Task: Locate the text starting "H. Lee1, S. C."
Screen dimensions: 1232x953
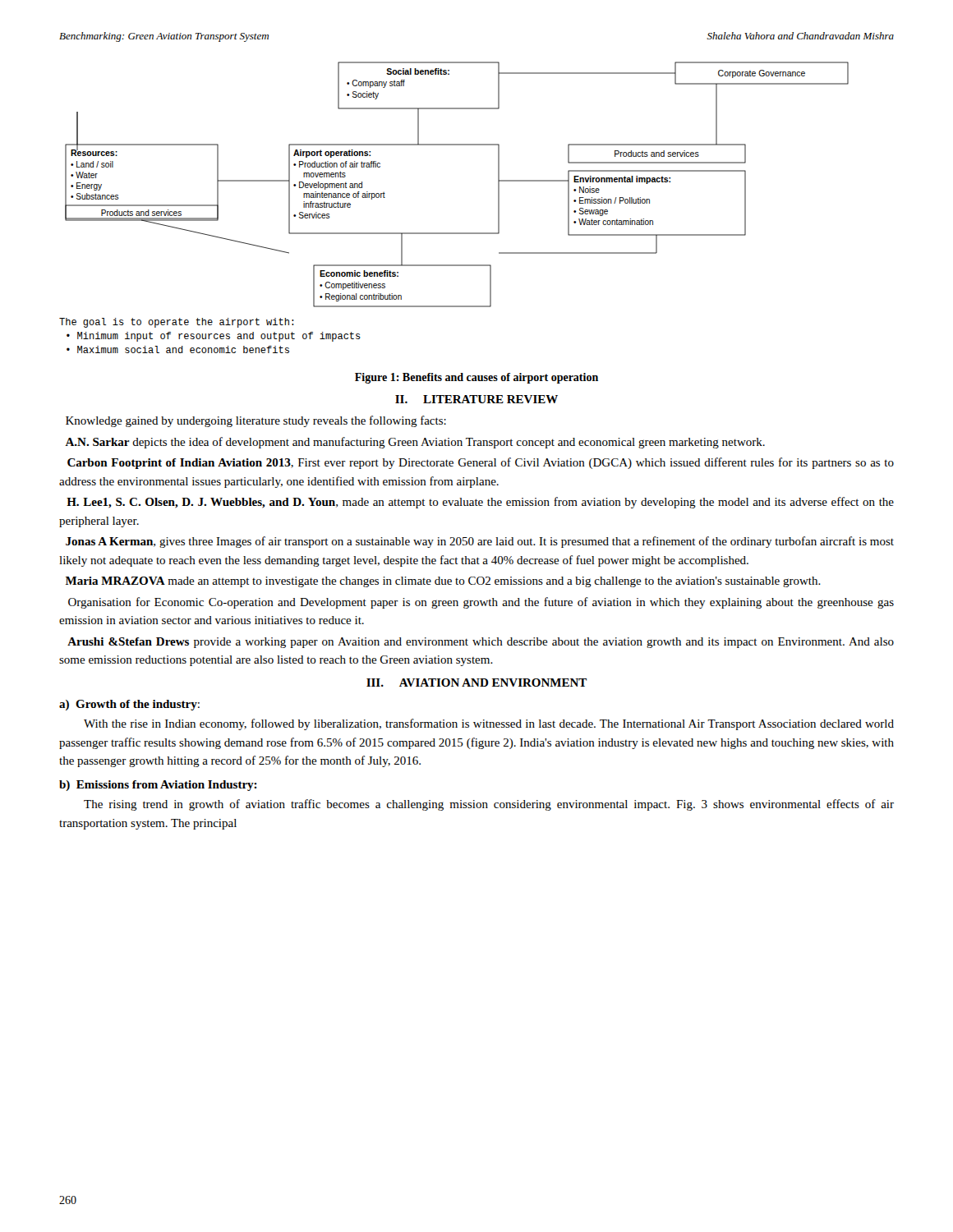Action: coord(476,511)
